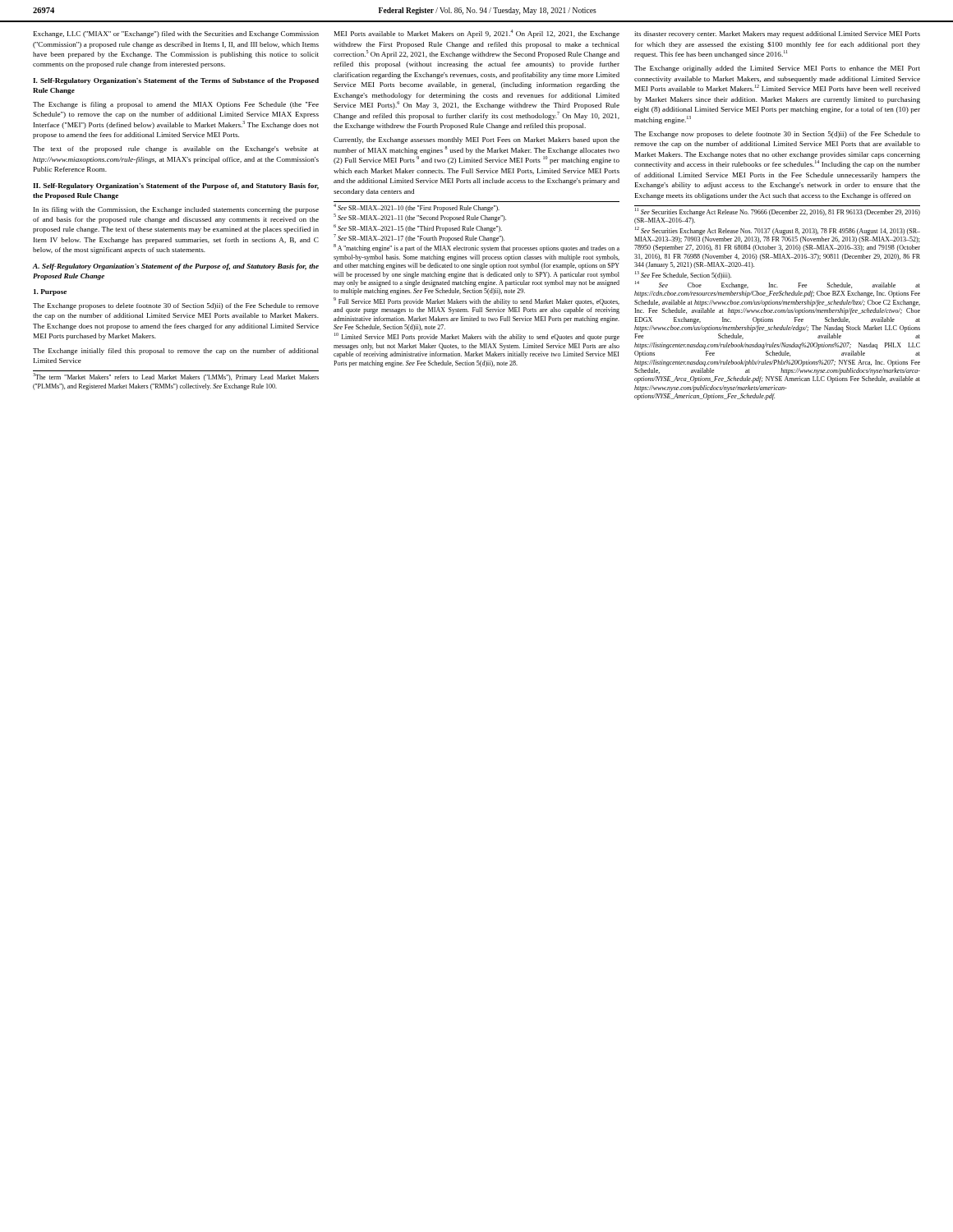This screenshot has height=1232, width=953.
Task: Select the footnote containing "7 See SR–MIAX–2021–17 (the ''Fourth"
Action: 419,239
